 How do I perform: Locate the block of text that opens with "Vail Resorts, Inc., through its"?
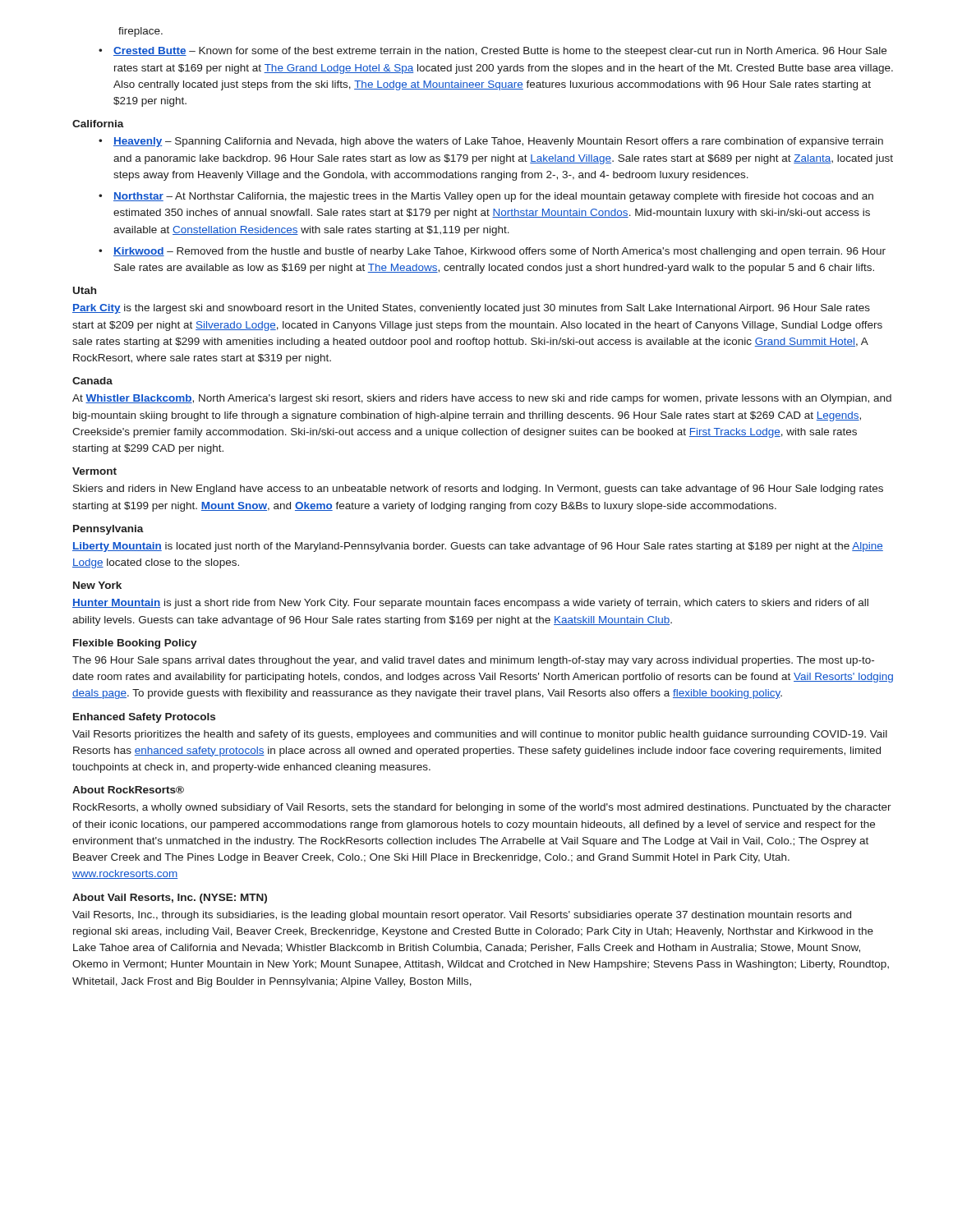click(481, 947)
